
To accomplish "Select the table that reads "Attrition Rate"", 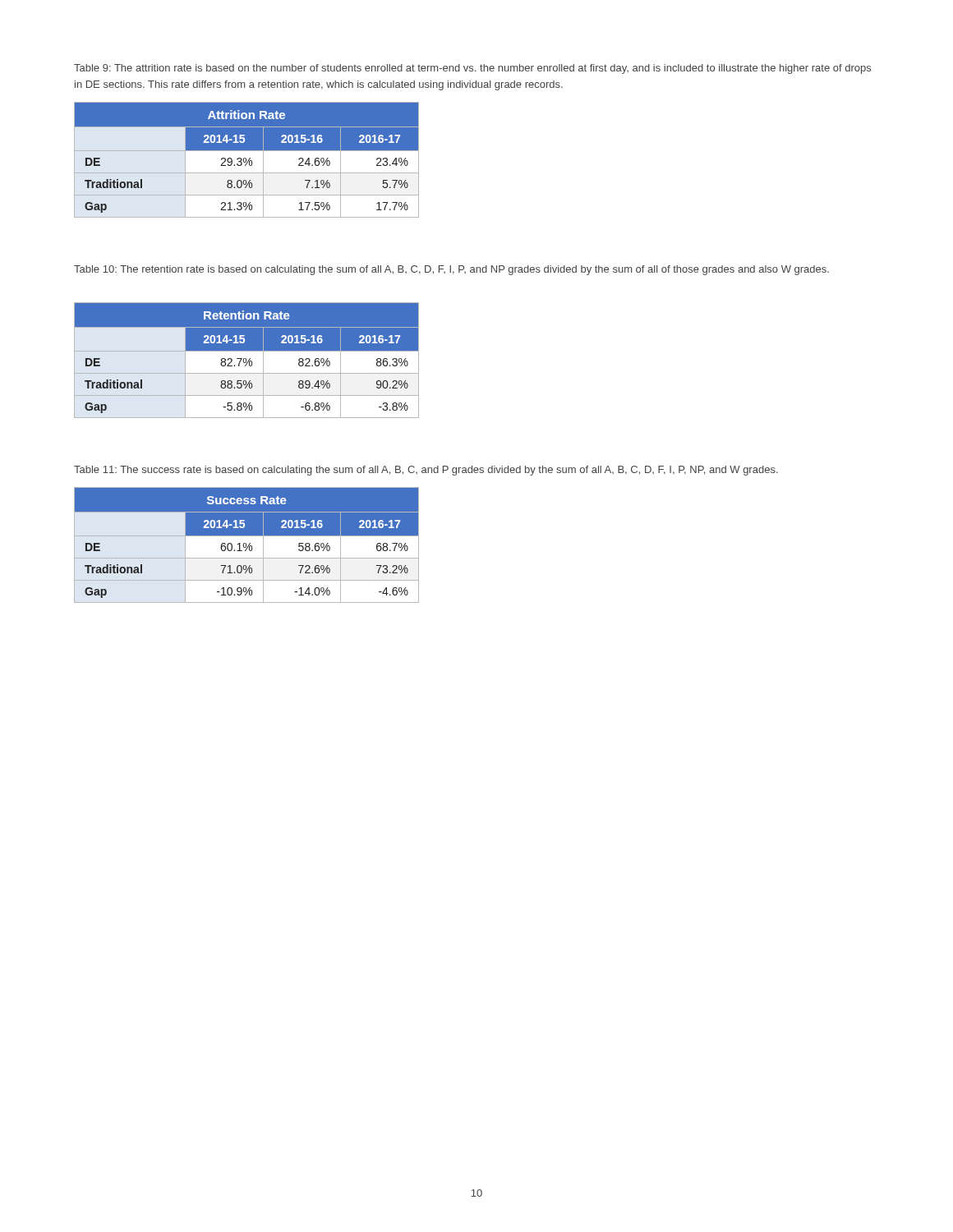I will coord(476,160).
